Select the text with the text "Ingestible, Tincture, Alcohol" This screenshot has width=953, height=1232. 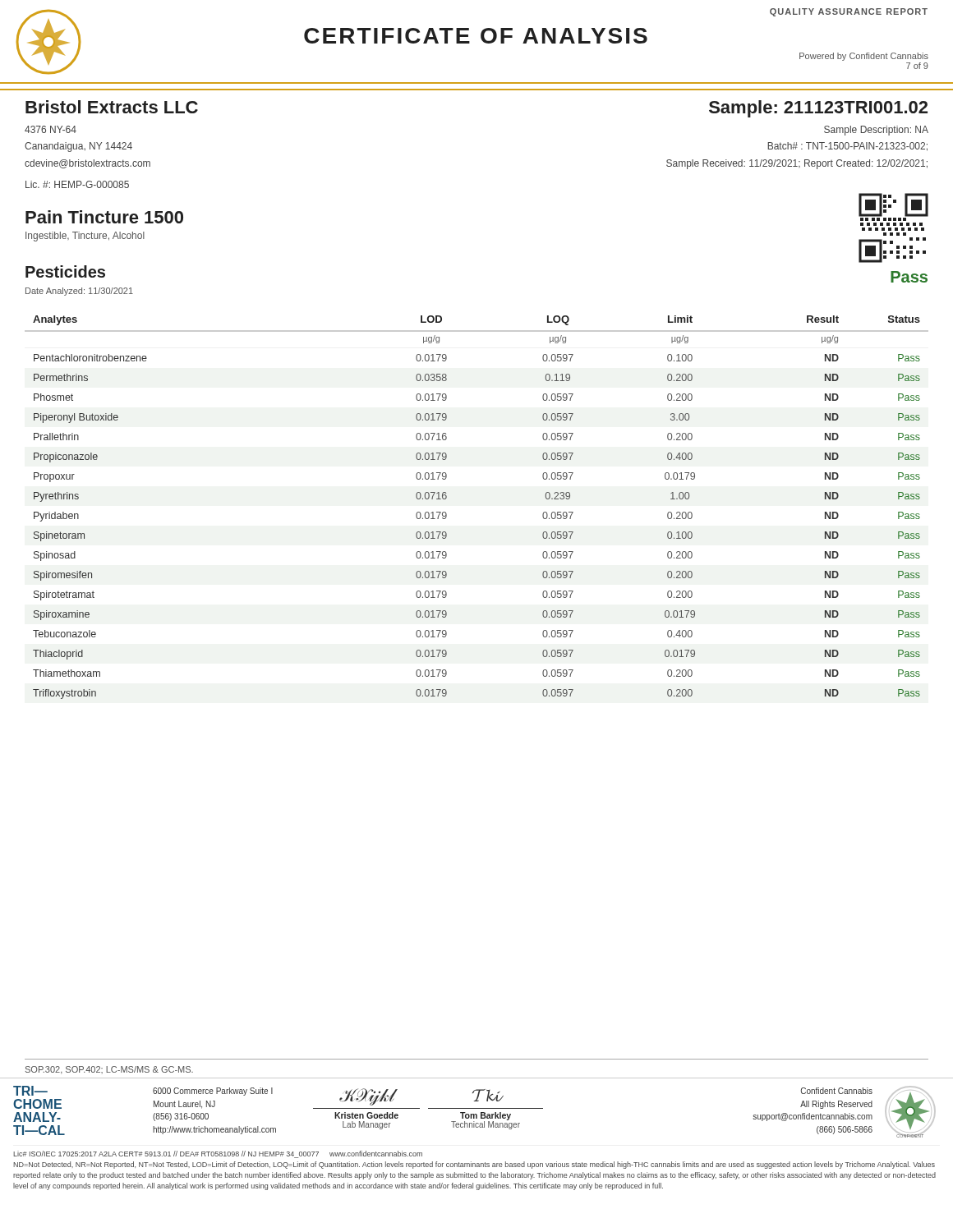coord(85,236)
